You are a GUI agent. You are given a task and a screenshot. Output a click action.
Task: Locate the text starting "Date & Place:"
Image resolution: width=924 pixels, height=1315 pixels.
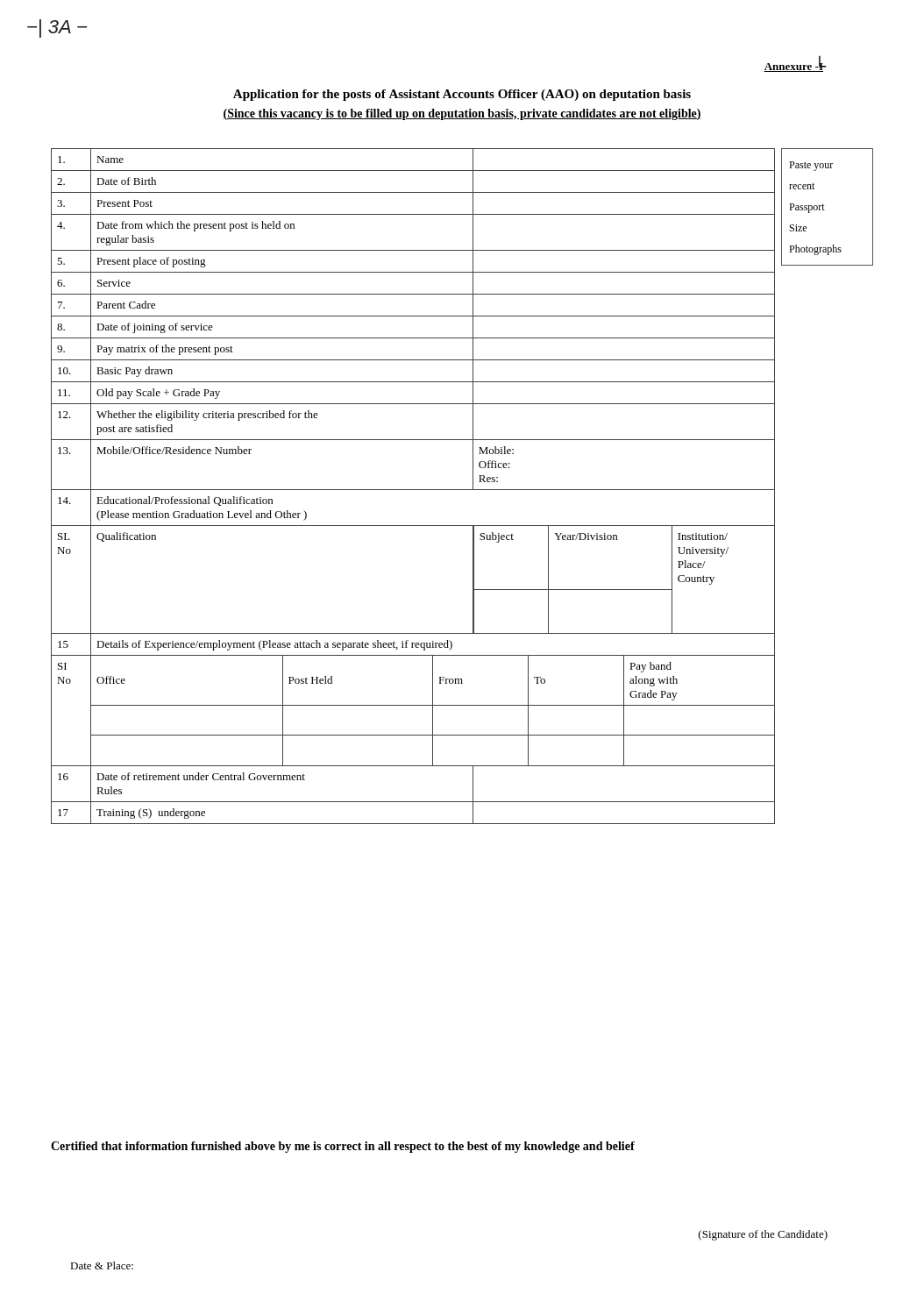pyautogui.click(x=102, y=1265)
